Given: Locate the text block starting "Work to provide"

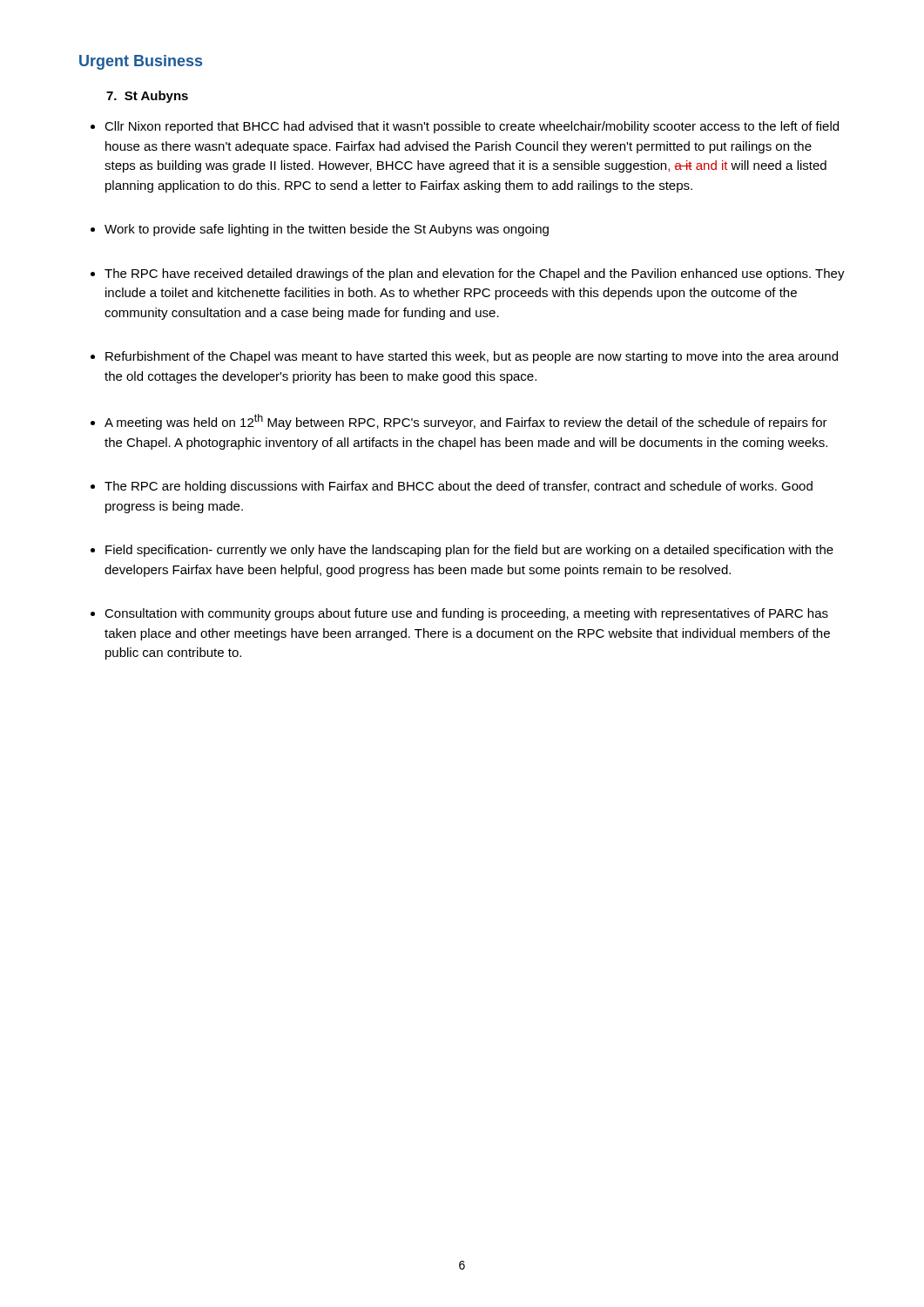Looking at the screenshot, I should (x=327, y=229).
